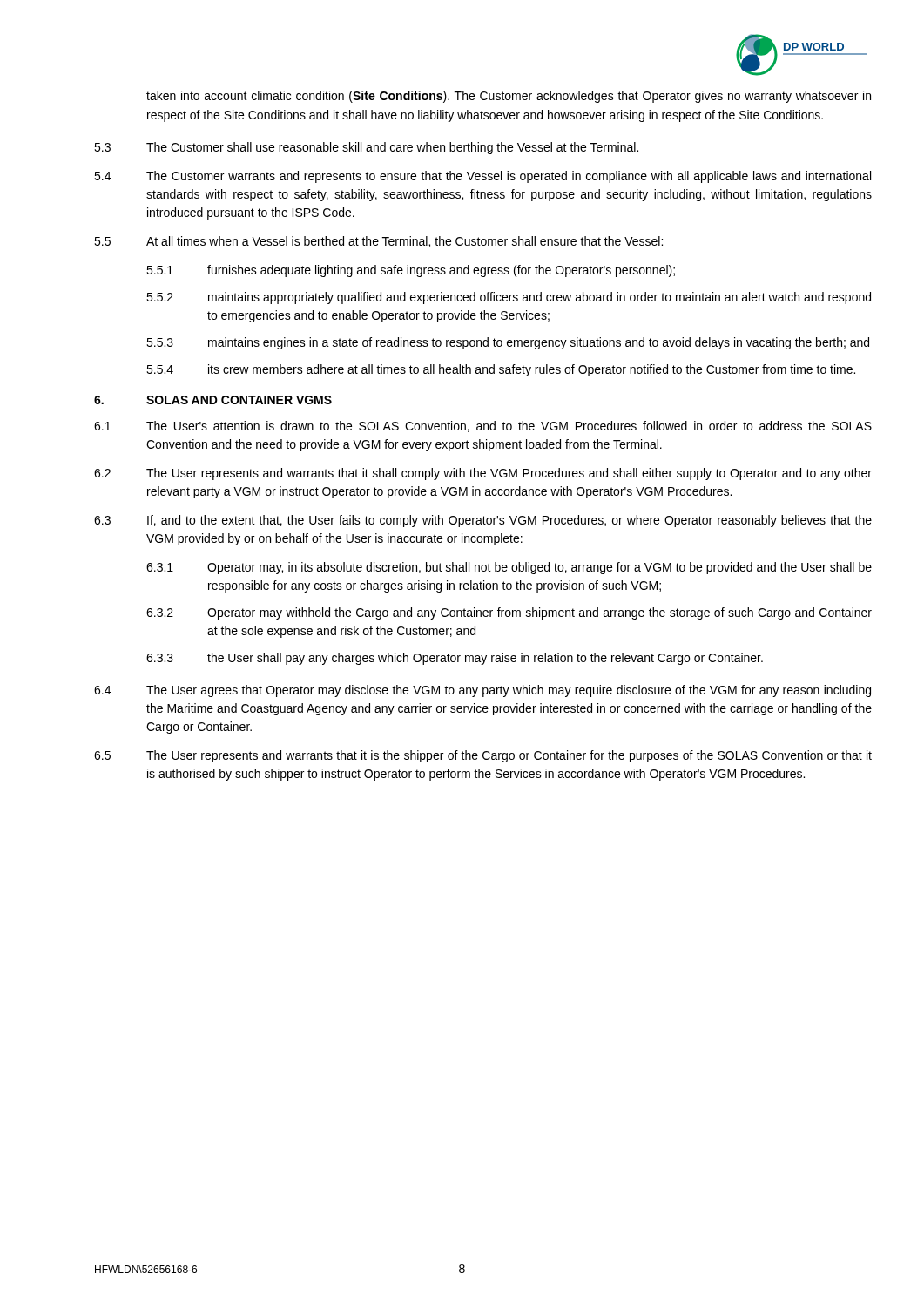Locate the text block that says "3 If, and to the extent"
The width and height of the screenshot is (924, 1307).
[x=483, y=530]
